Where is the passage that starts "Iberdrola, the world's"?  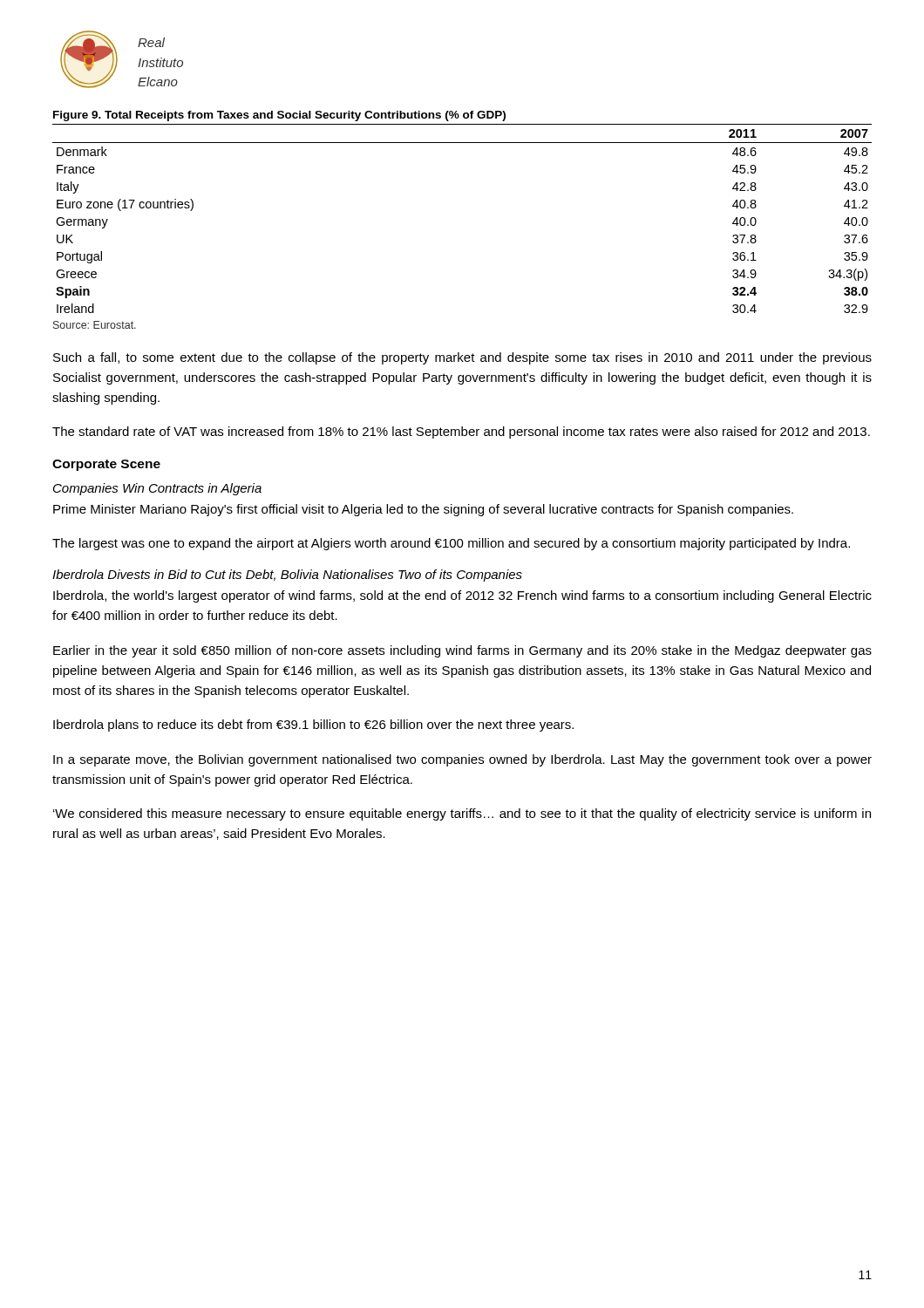462,605
